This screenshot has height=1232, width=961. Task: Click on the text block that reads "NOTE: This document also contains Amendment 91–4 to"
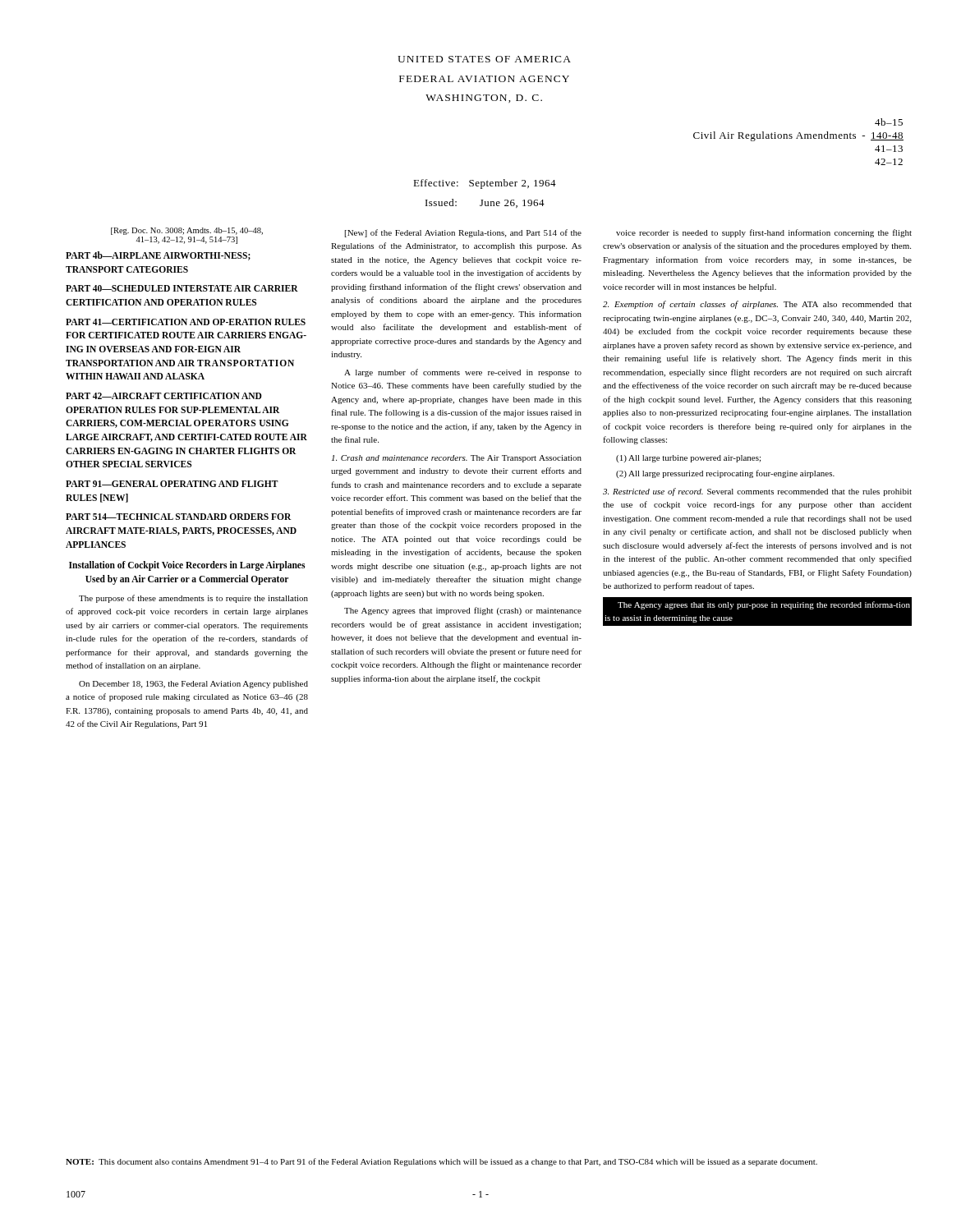tap(442, 1161)
